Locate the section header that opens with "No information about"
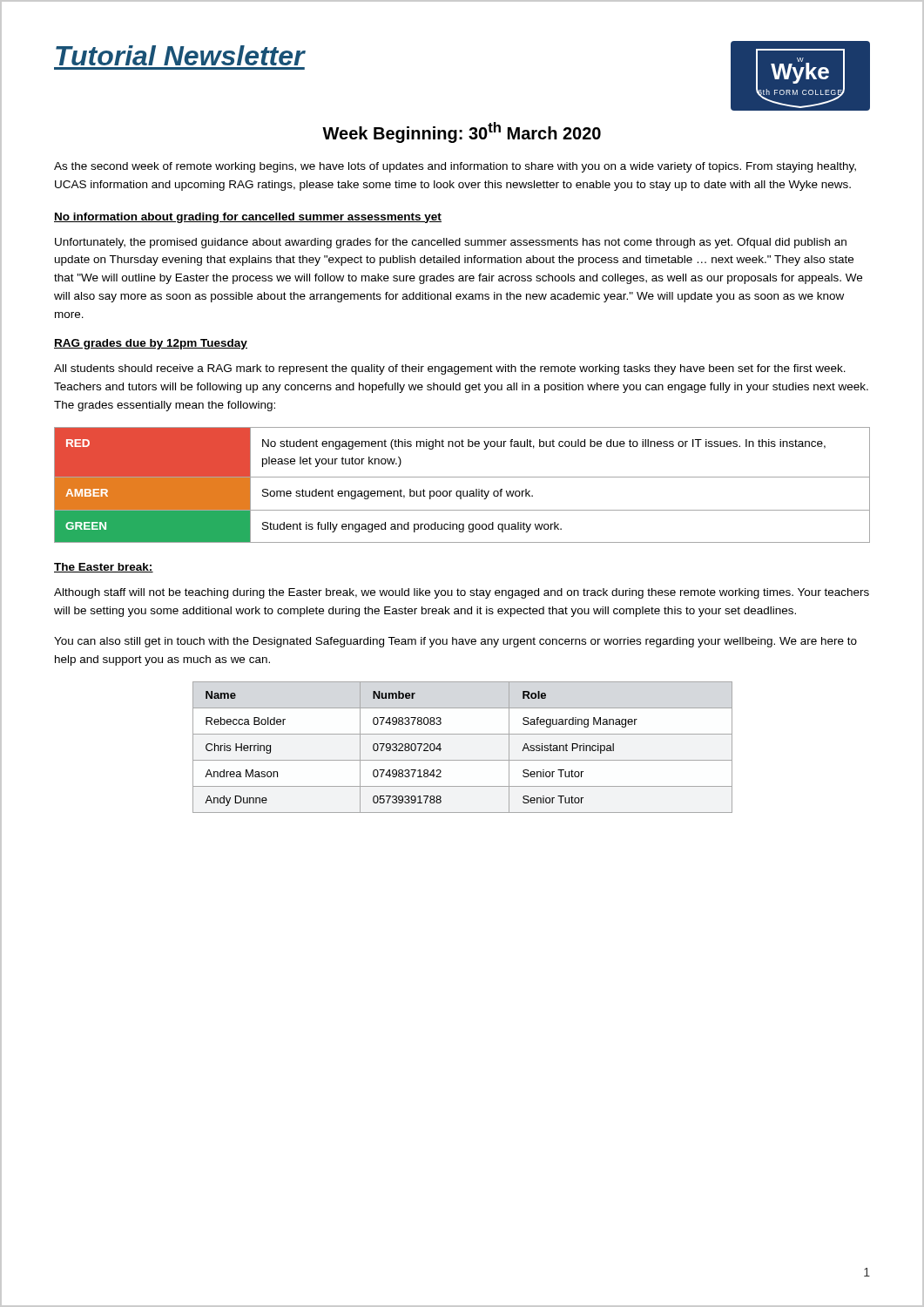Screen dimensions: 1307x924 pyautogui.click(x=248, y=216)
